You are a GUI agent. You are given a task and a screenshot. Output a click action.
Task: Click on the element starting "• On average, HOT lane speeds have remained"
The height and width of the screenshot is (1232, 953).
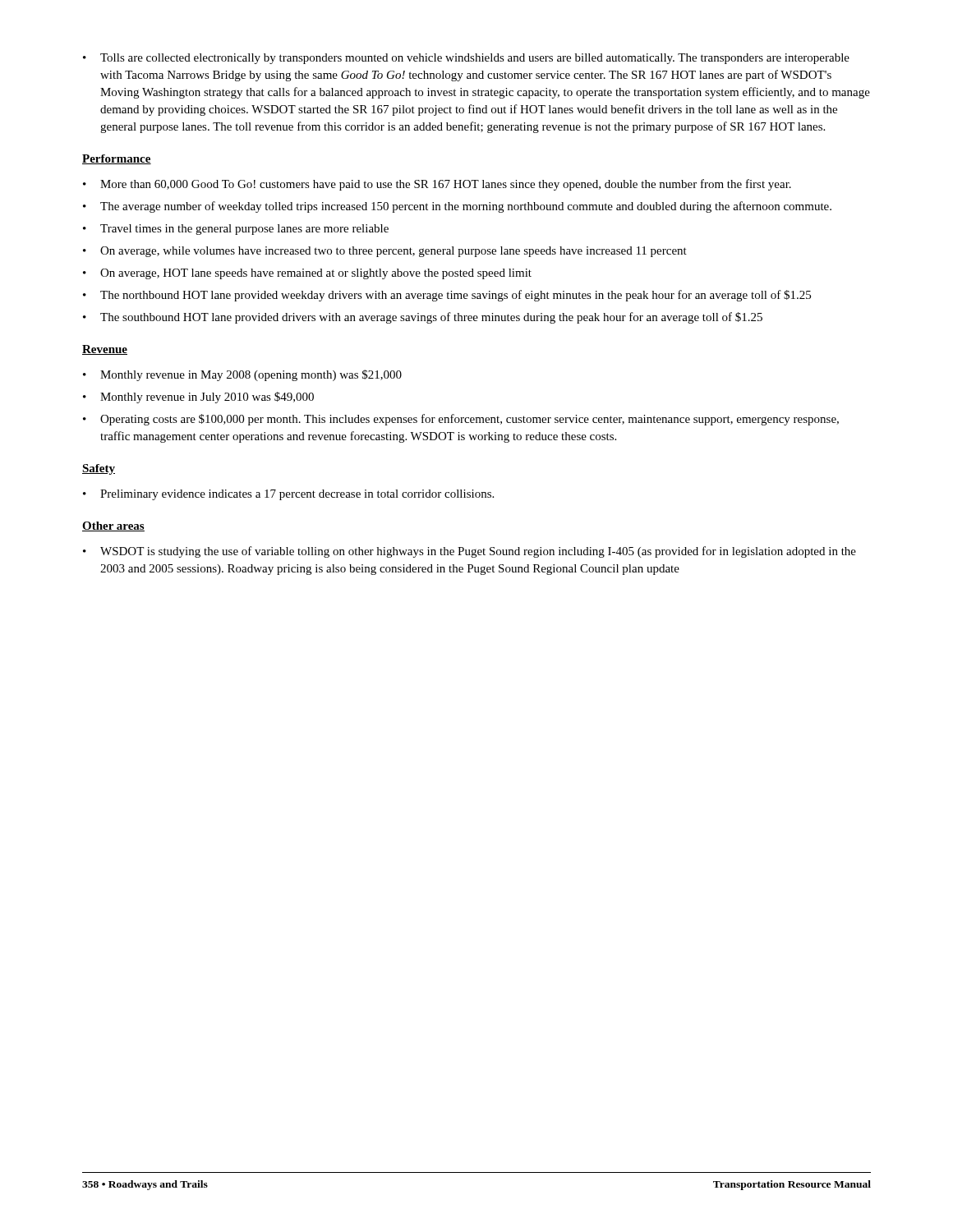[x=476, y=273]
